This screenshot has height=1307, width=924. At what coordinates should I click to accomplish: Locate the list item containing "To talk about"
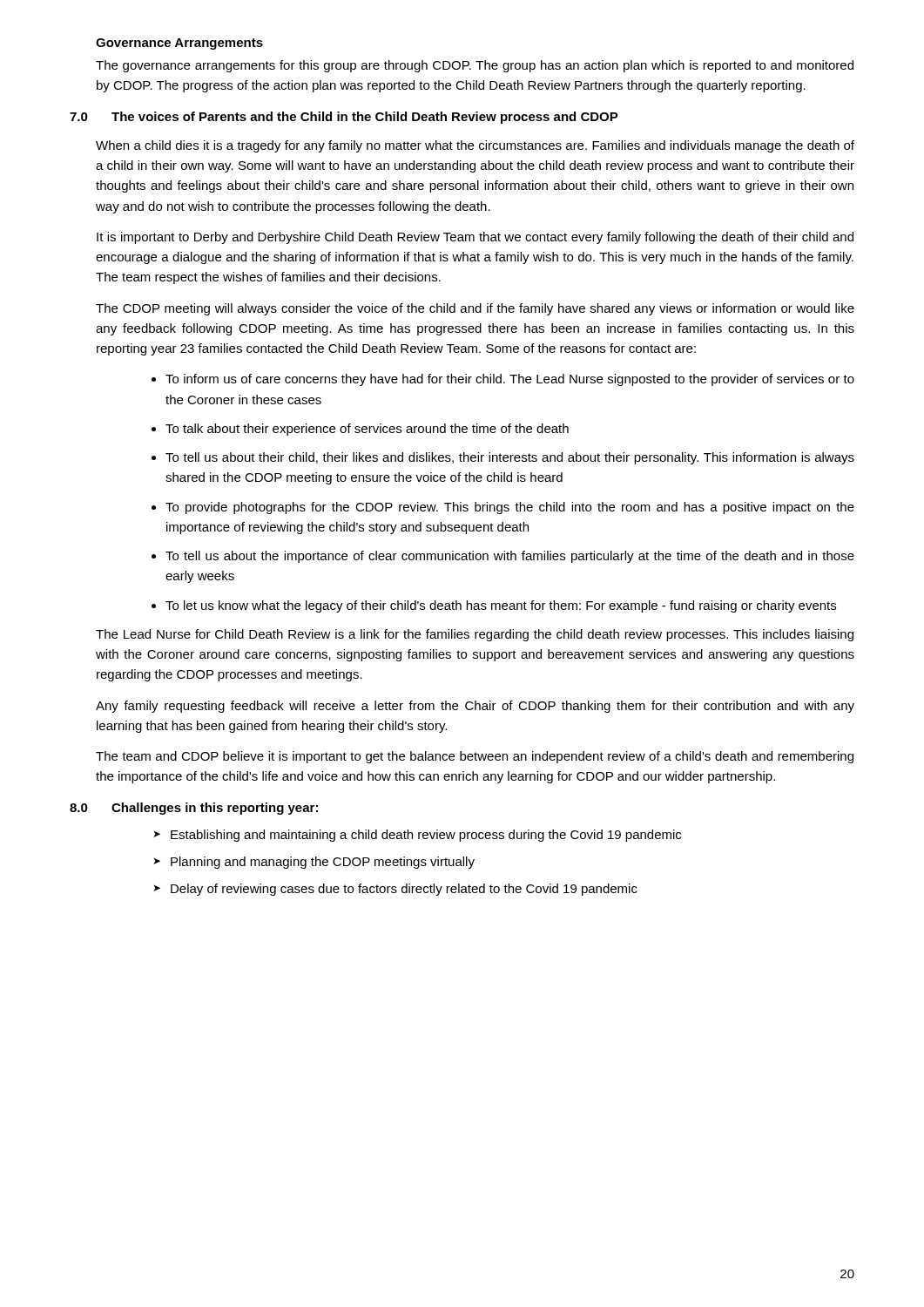367,428
